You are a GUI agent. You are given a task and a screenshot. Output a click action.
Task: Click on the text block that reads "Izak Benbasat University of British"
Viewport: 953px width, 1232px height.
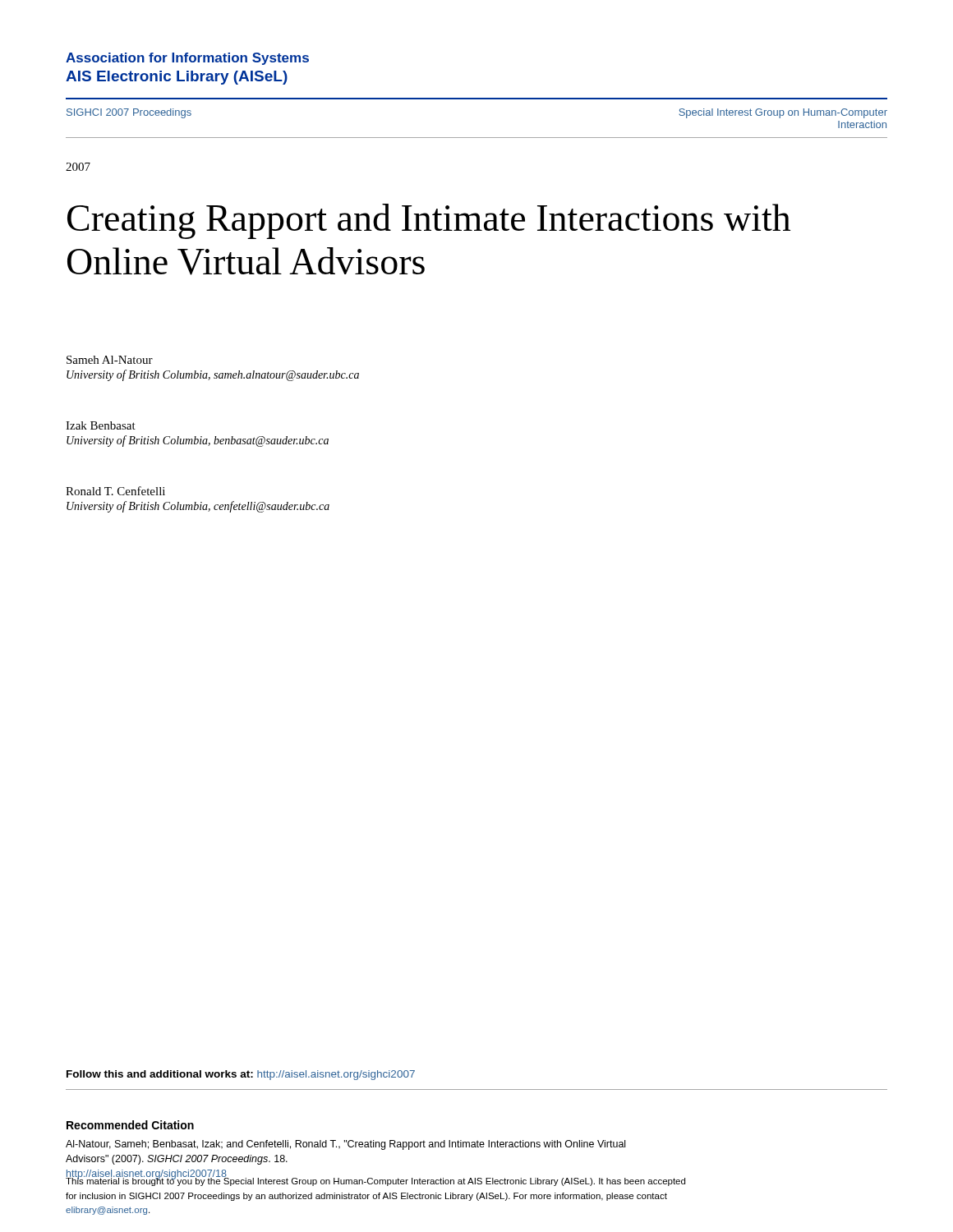pyautogui.click(x=101, y=425)
